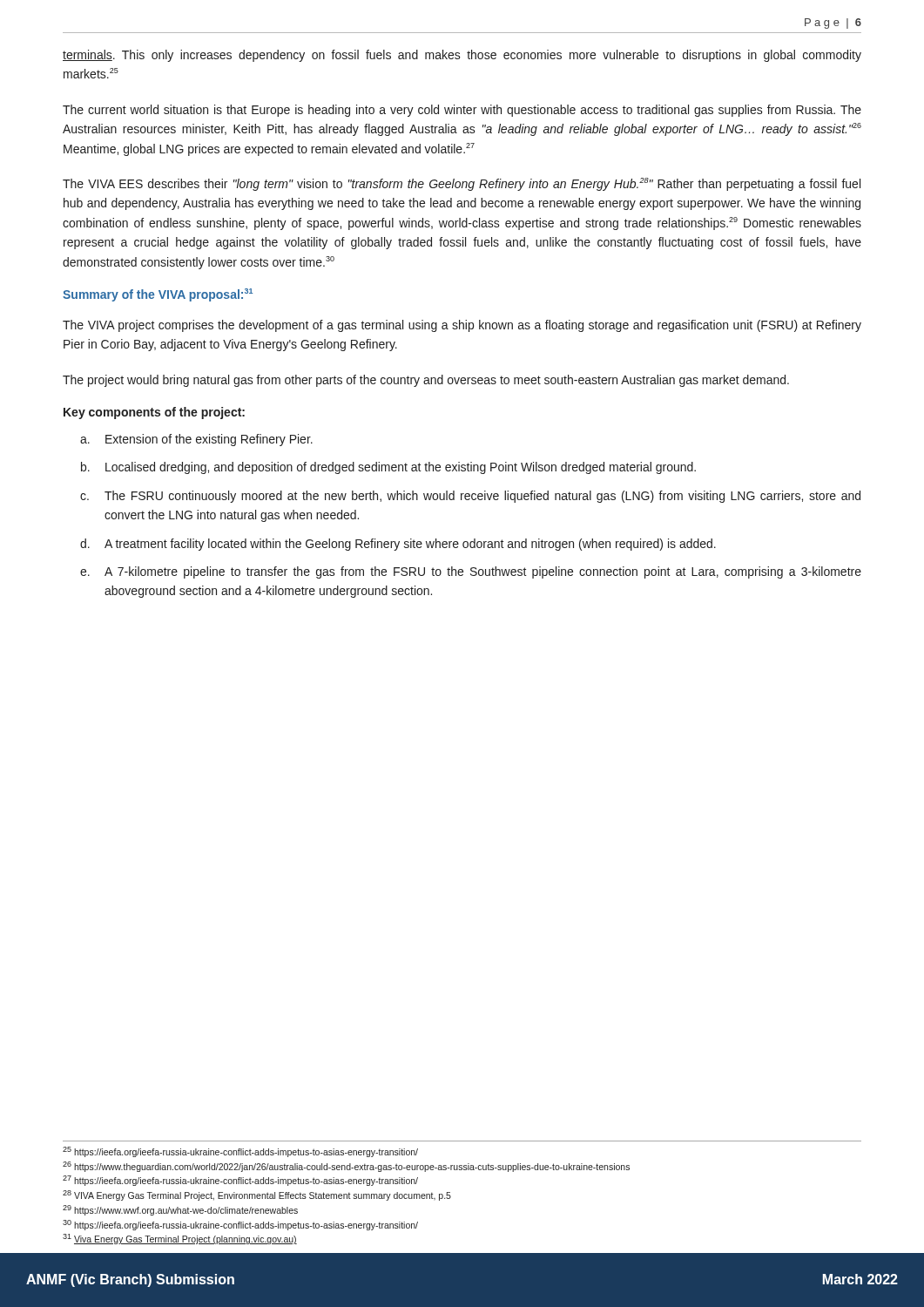Viewport: 924px width, 1307px height.
Task: Point to the block beginning "d. A treatment facility located"
Action: pyautogui.click(x=398, y=544)
